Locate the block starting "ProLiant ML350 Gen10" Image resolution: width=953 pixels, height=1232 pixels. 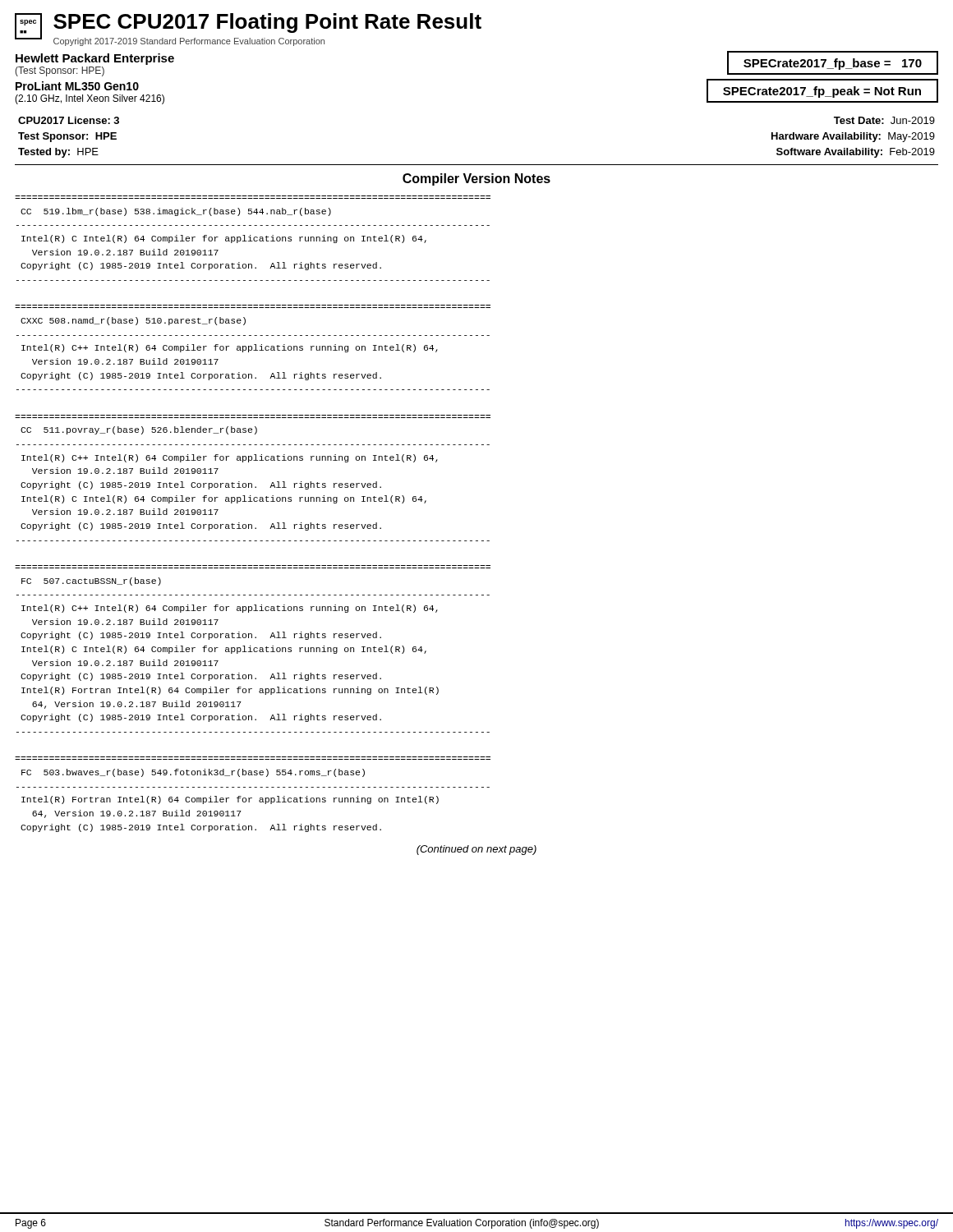pyautogui.click(x=77, y=86)
